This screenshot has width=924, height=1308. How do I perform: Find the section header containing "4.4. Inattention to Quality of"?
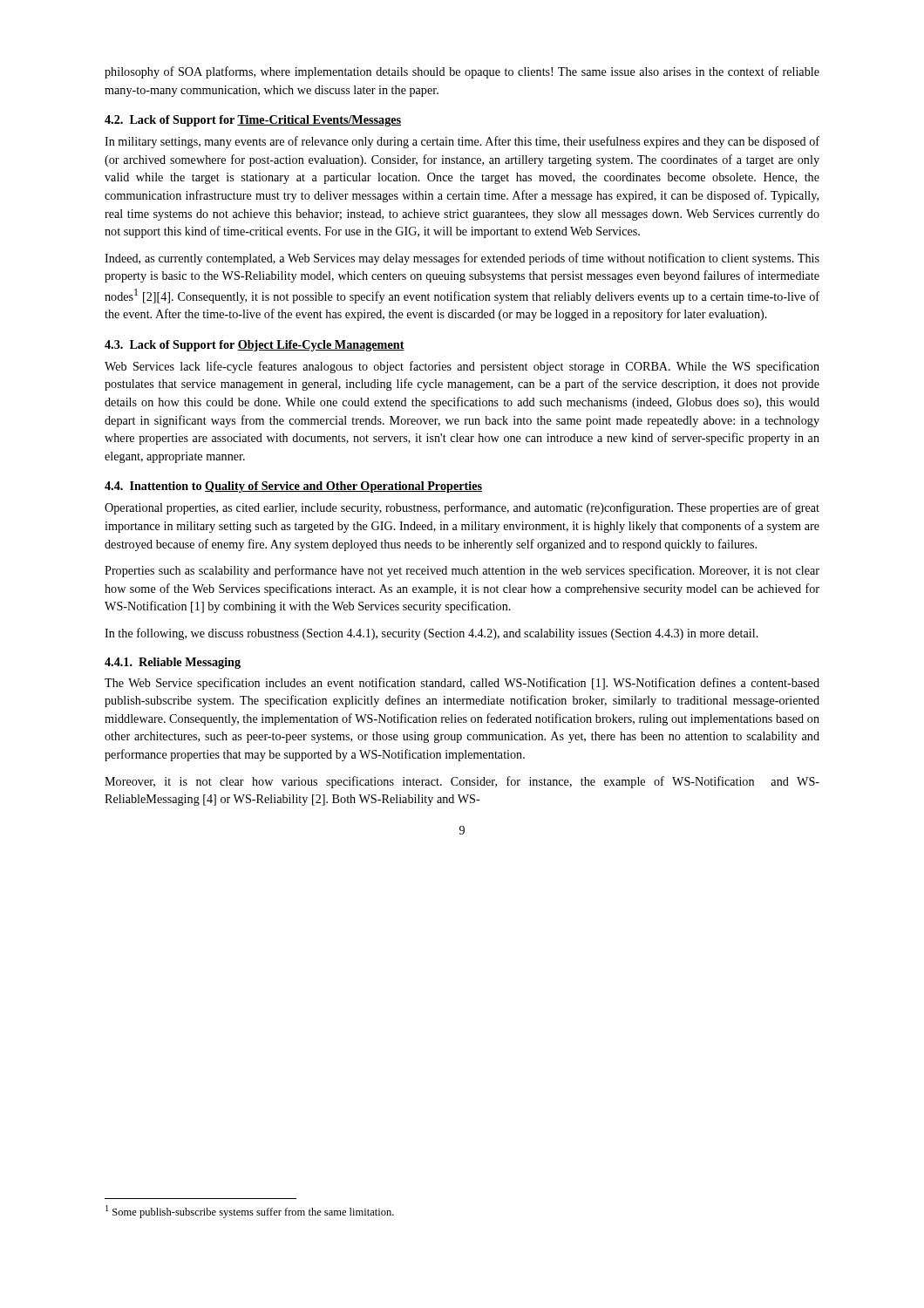pos(293,486)
